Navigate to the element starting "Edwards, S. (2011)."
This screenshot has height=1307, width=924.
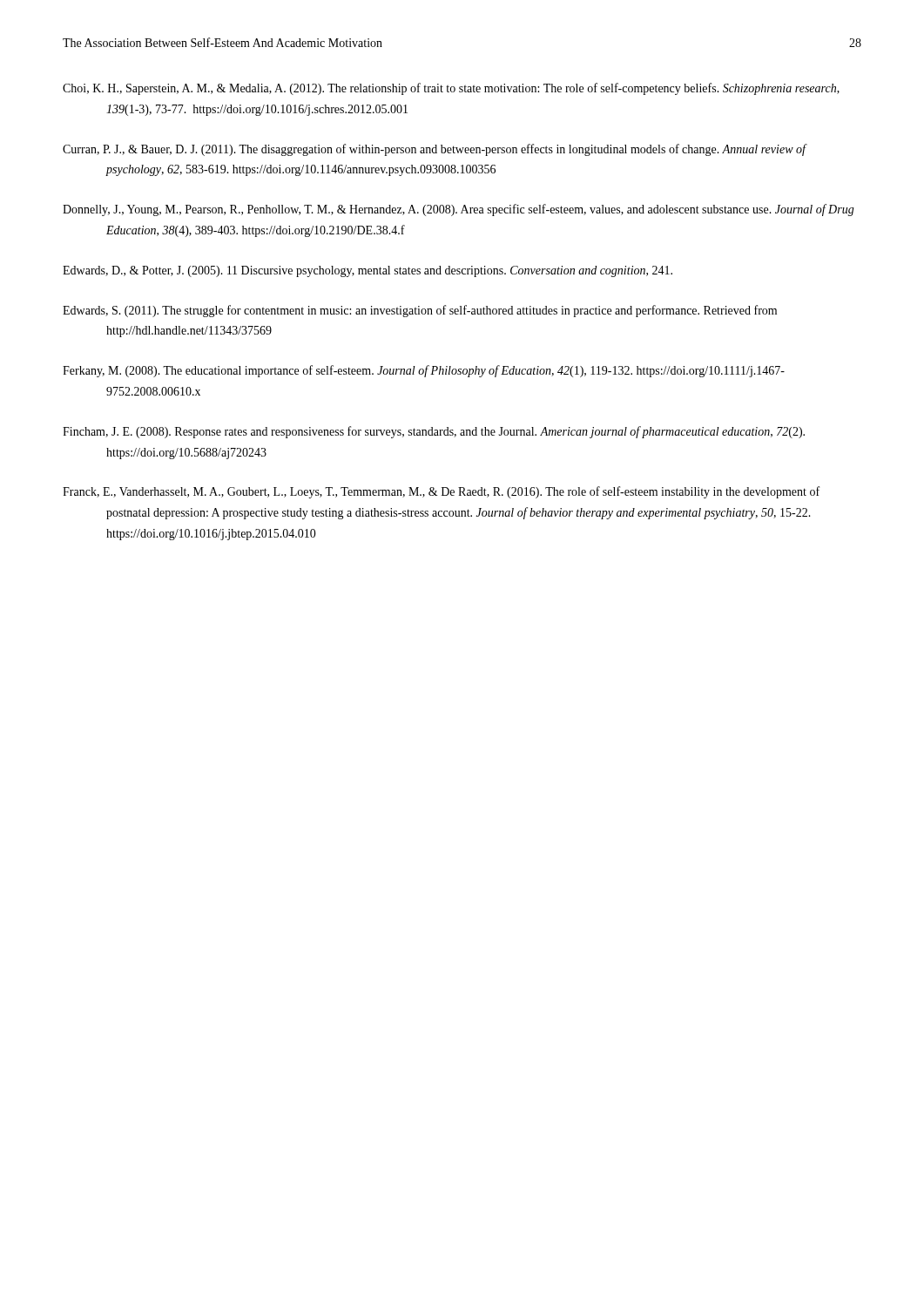462,321
